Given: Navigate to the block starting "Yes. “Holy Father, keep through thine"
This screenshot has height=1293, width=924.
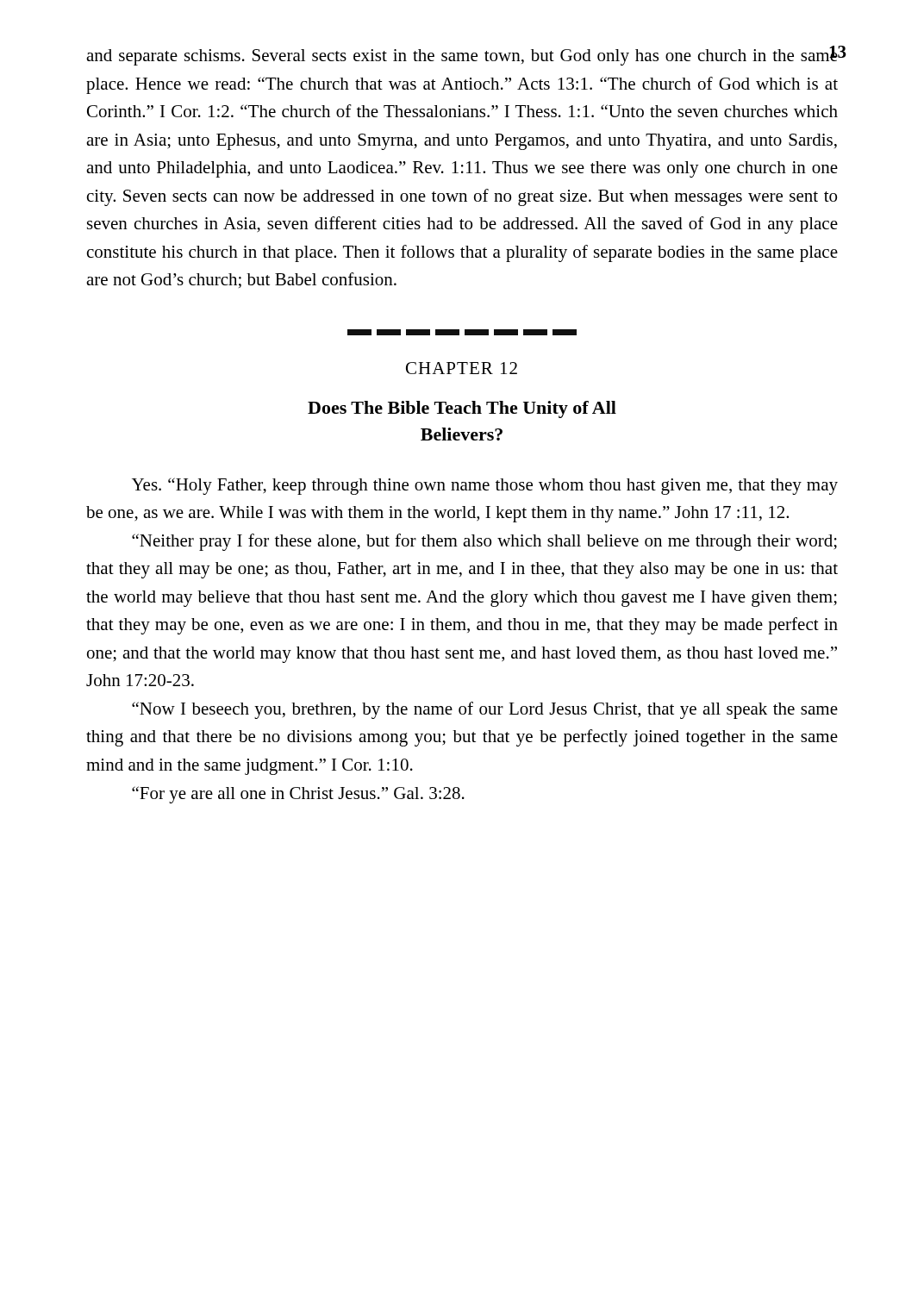Looking at the screenshot, I should coord(462,498).
